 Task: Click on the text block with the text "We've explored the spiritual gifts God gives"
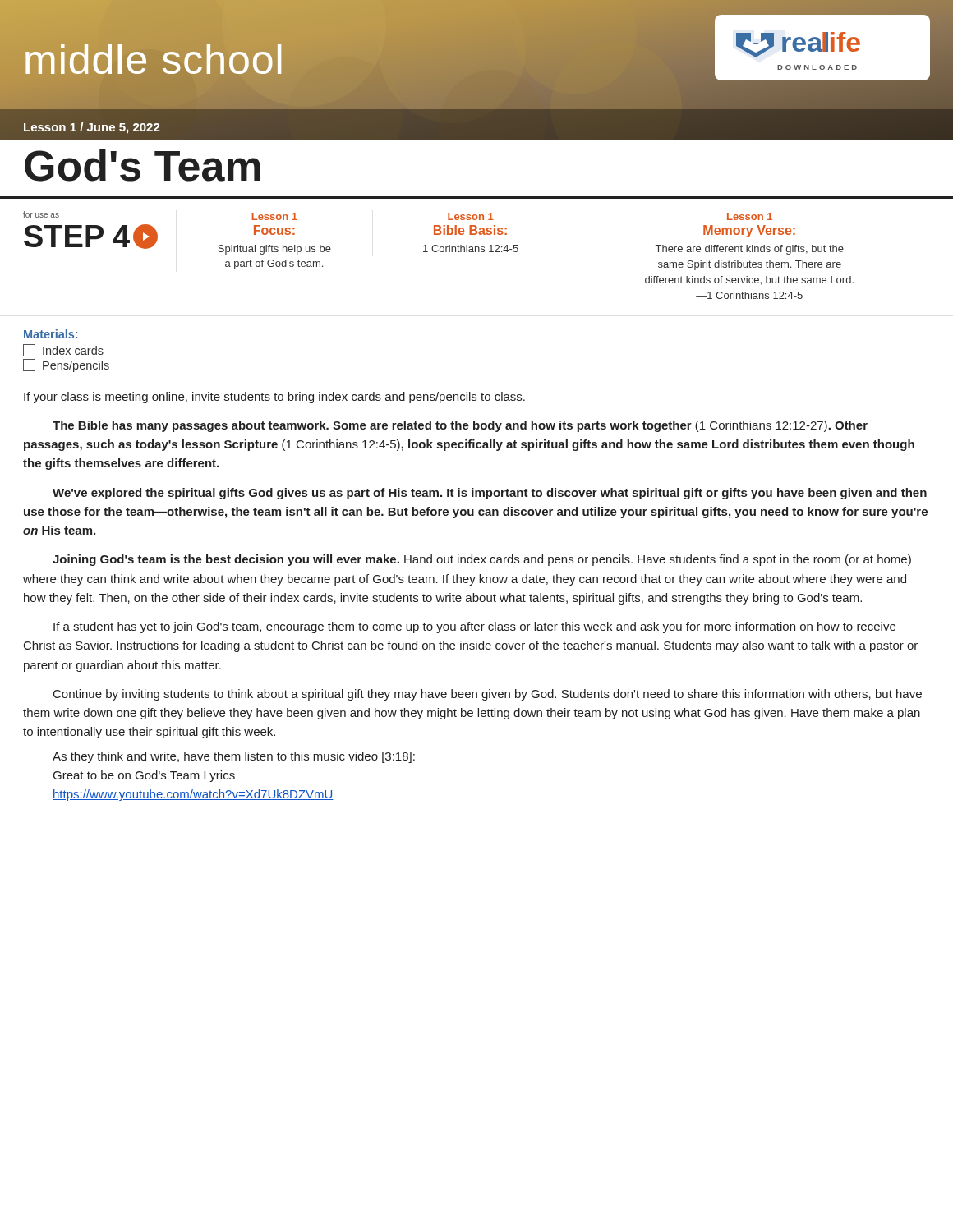tap(476, 511)
